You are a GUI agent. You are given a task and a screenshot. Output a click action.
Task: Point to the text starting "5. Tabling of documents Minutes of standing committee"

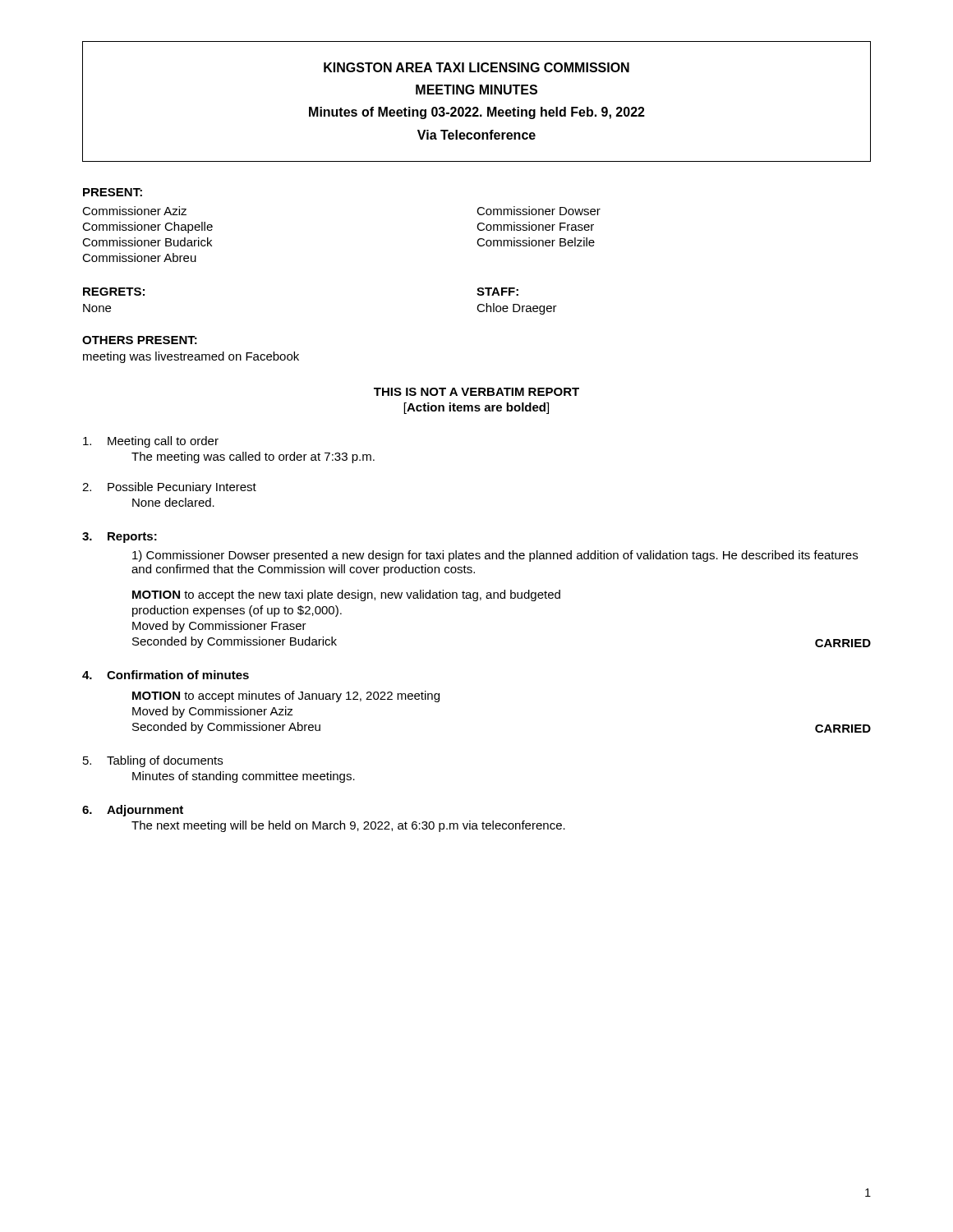(x=153, y=761)
